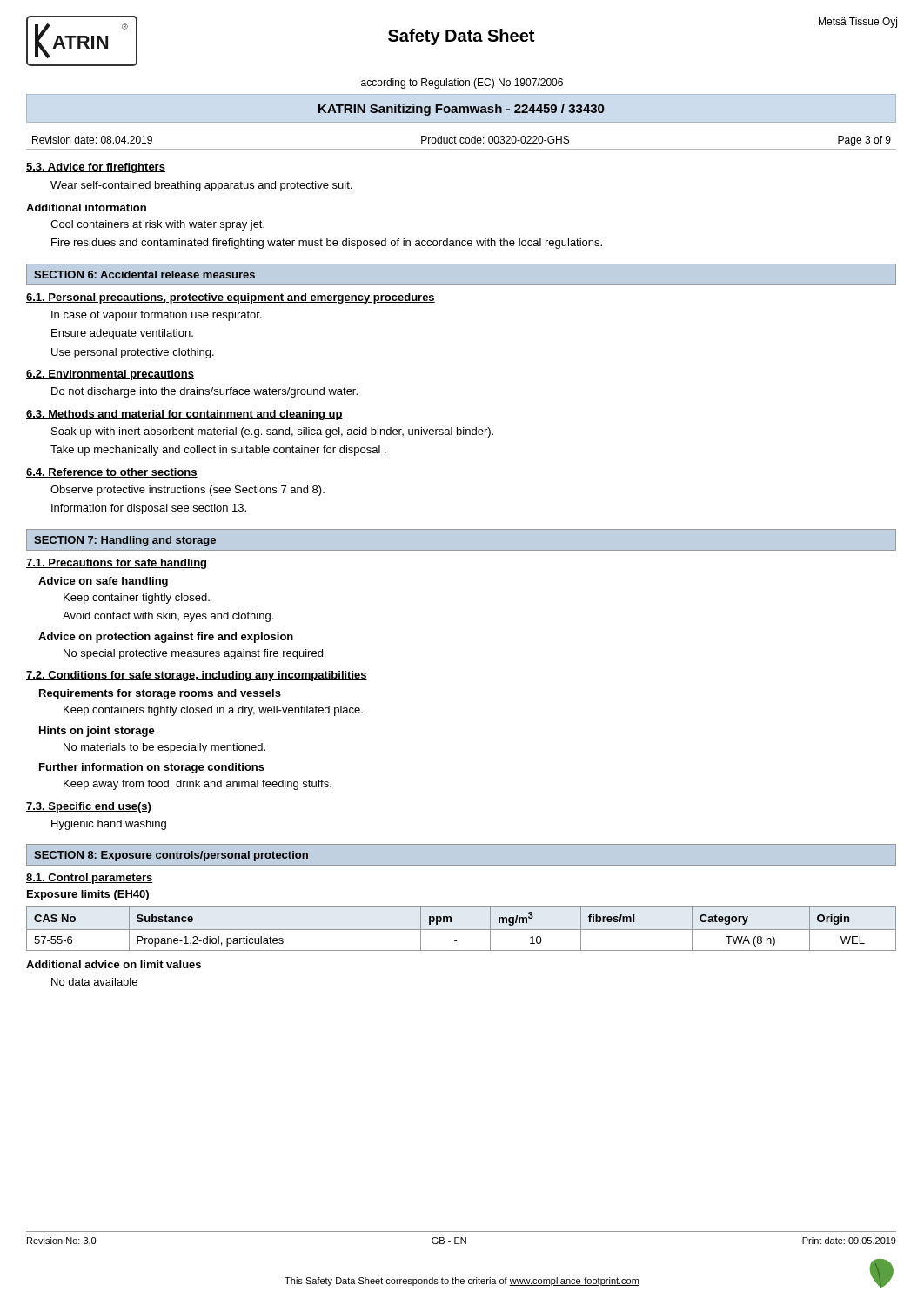924x1305 pixels.
Task: Find the section header that says "Exposure limits (EH40)"
Action: [x=88, y=894]
